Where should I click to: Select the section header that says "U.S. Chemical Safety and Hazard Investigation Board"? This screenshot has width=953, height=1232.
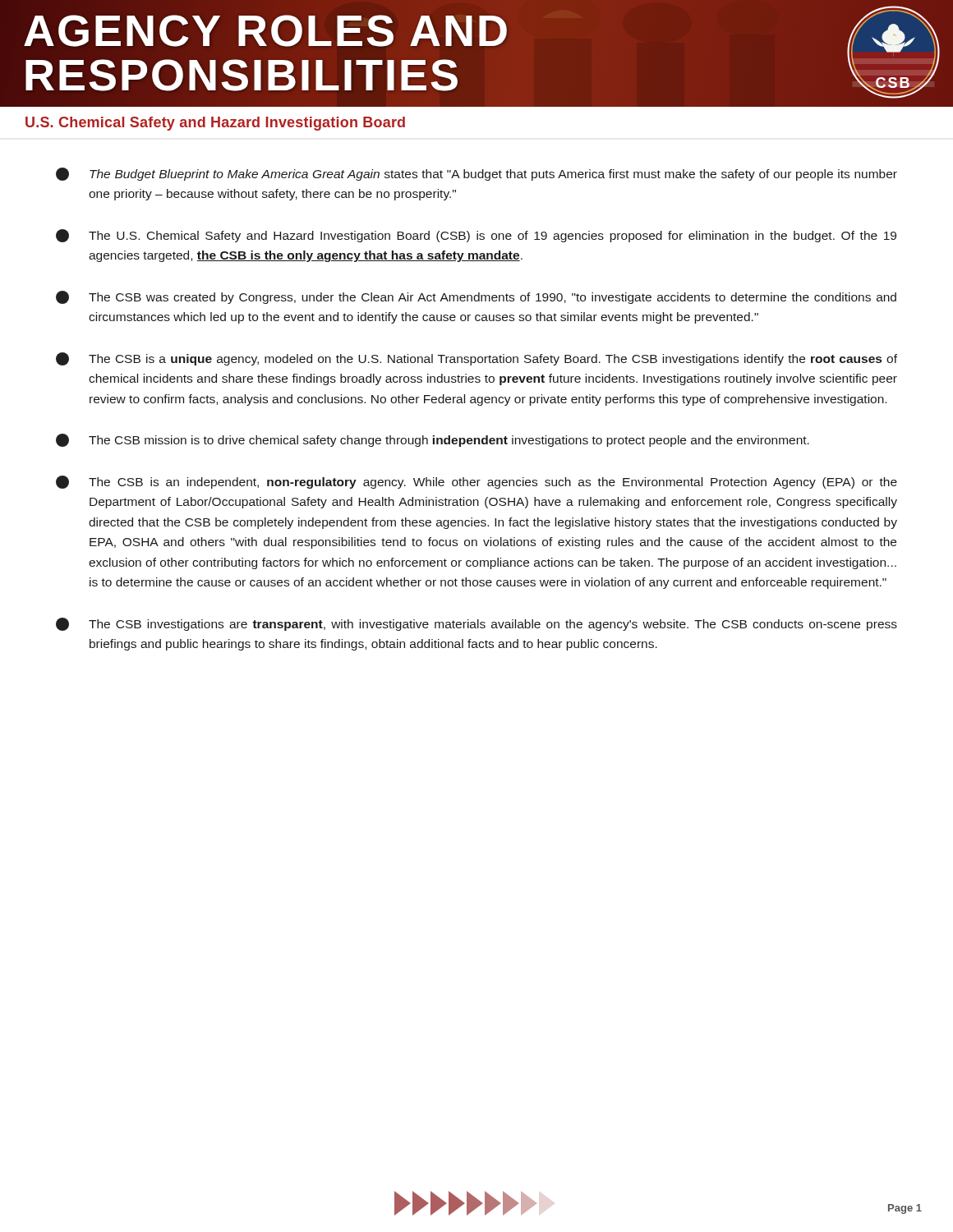tap(215, 122)
